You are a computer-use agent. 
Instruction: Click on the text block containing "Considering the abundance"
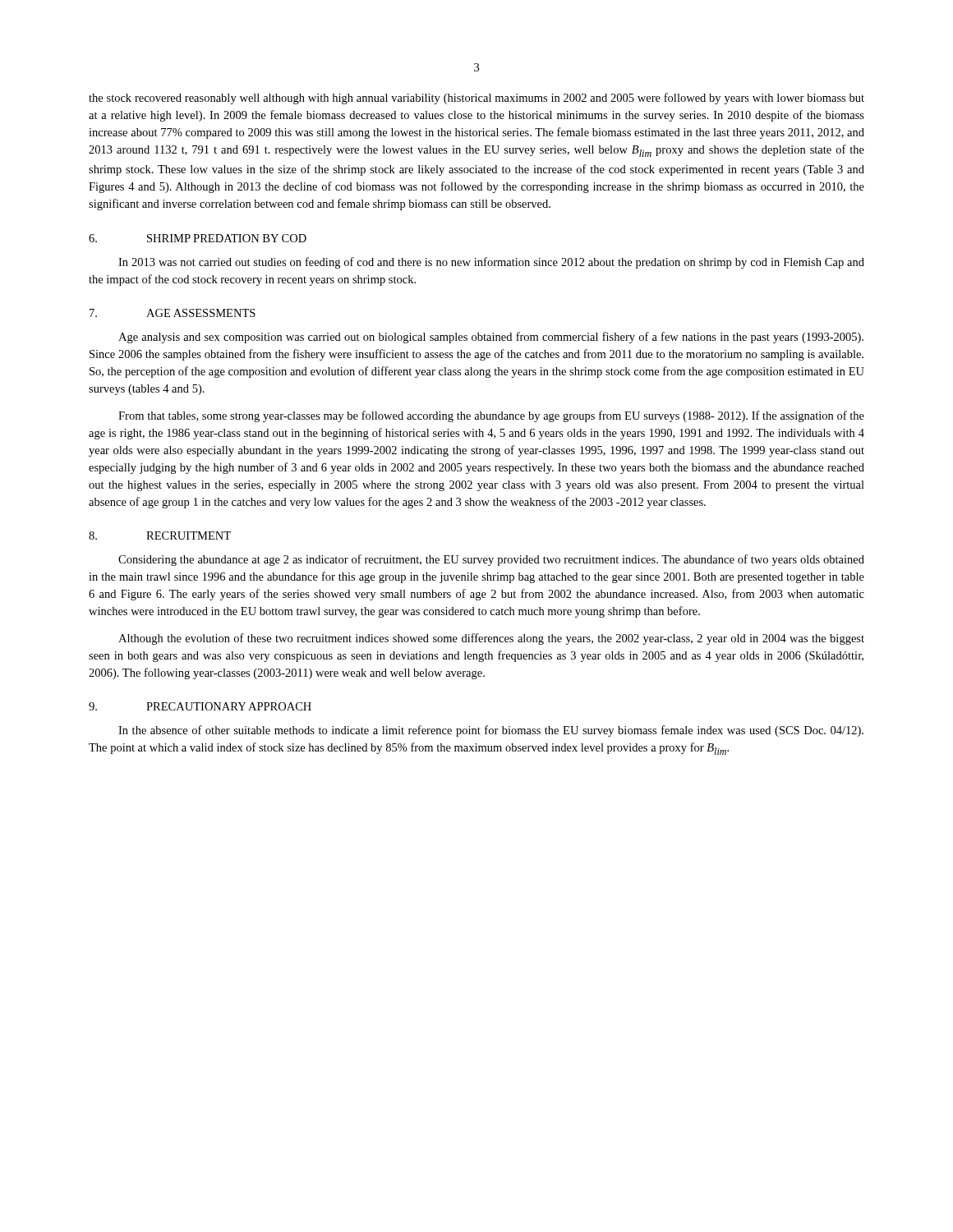(476, 585)
